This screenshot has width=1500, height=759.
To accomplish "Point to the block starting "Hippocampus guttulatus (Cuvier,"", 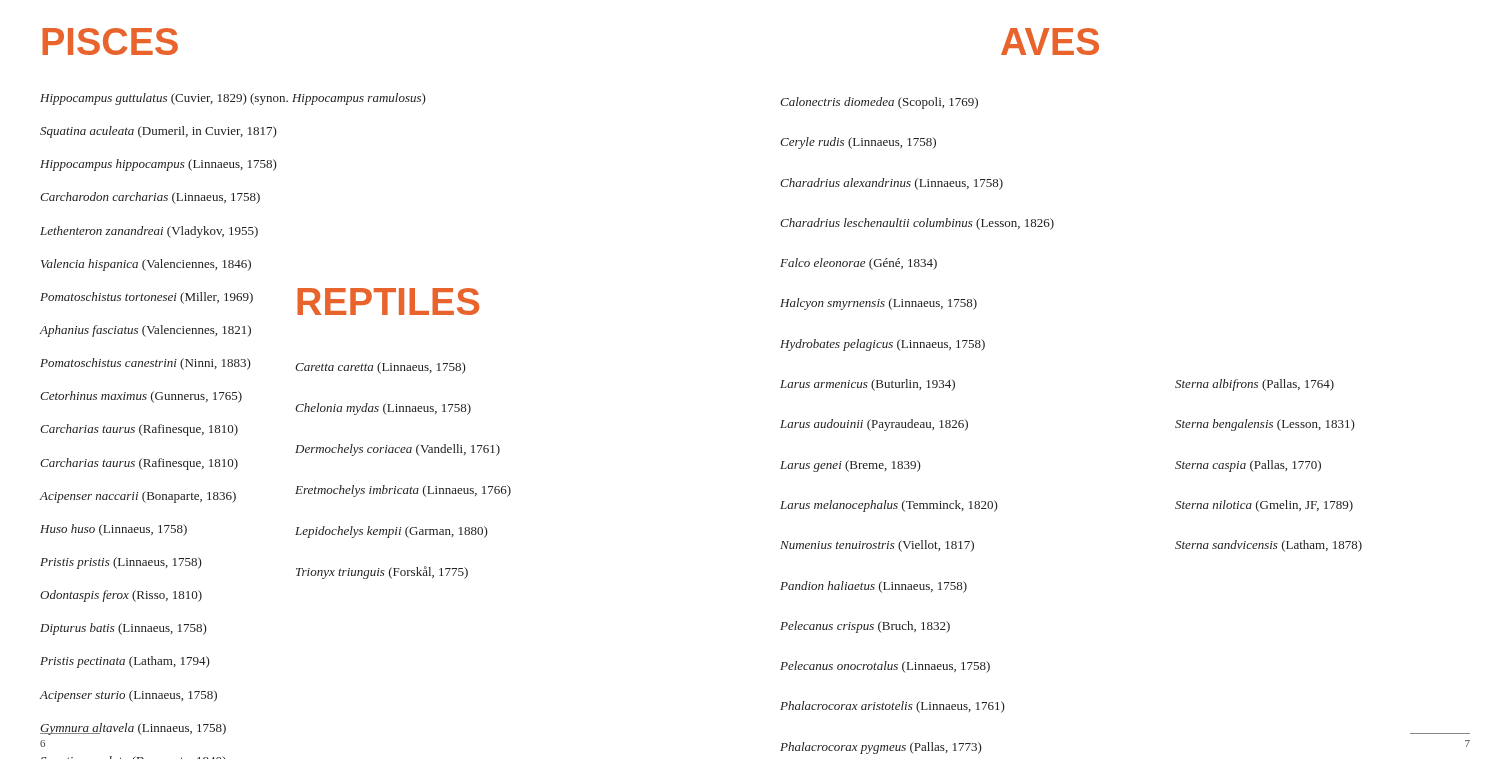I will point(380,423).
